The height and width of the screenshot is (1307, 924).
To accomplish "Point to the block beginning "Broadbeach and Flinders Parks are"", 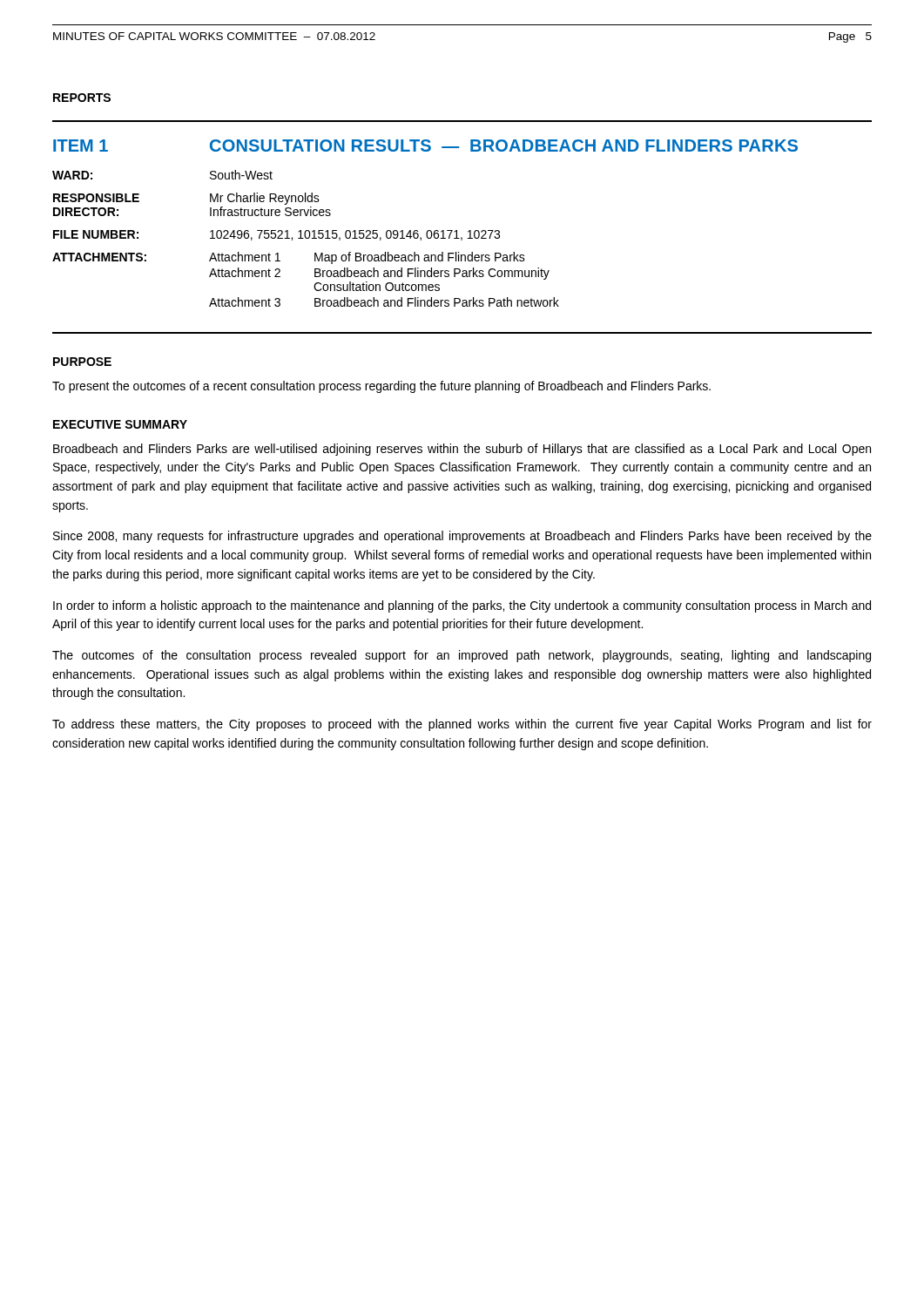I will [462, 477].
